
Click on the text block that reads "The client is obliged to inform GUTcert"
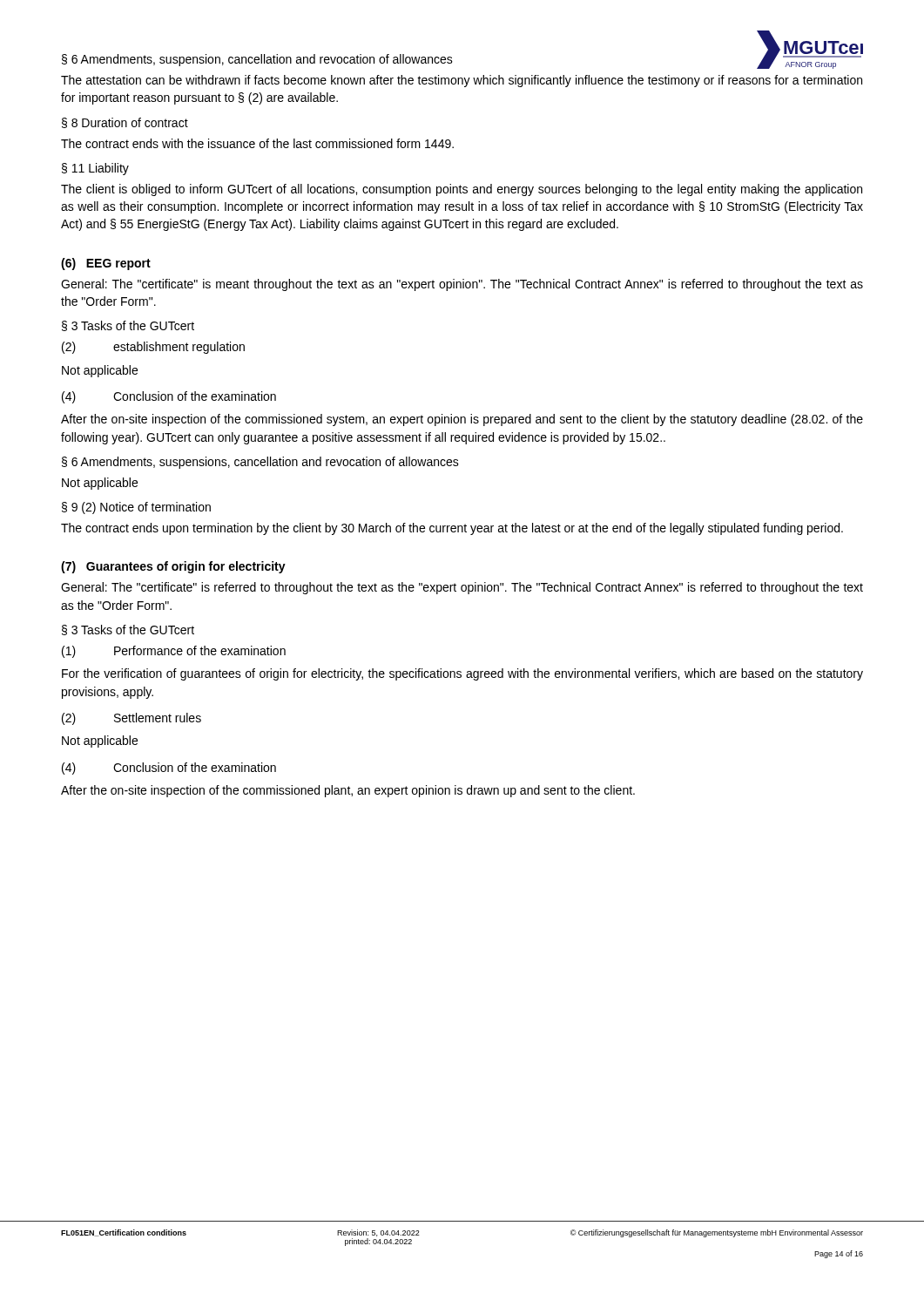(x=462, y=207)
